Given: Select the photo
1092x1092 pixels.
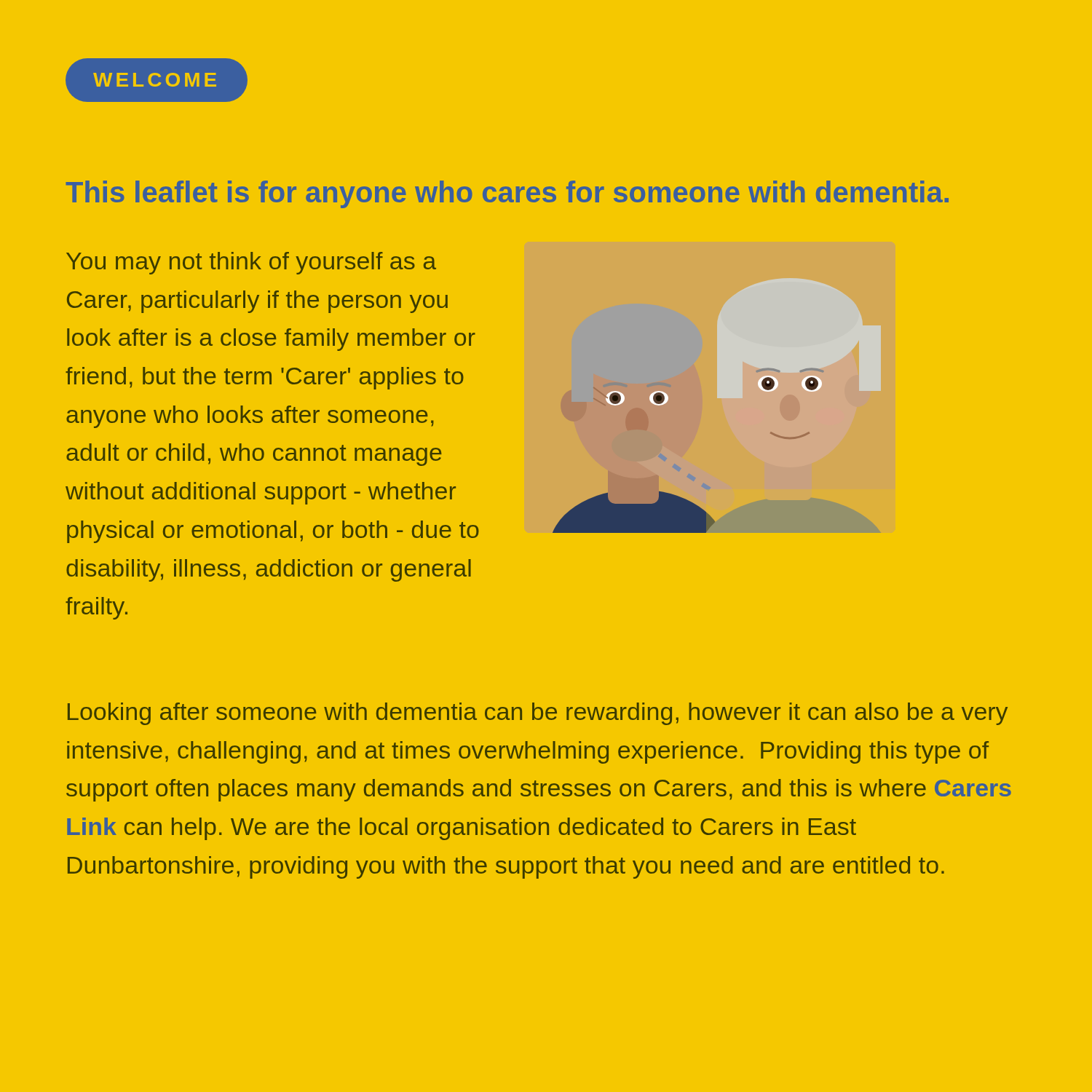Looking at the screenshot, I should click(x=710, y=387).
